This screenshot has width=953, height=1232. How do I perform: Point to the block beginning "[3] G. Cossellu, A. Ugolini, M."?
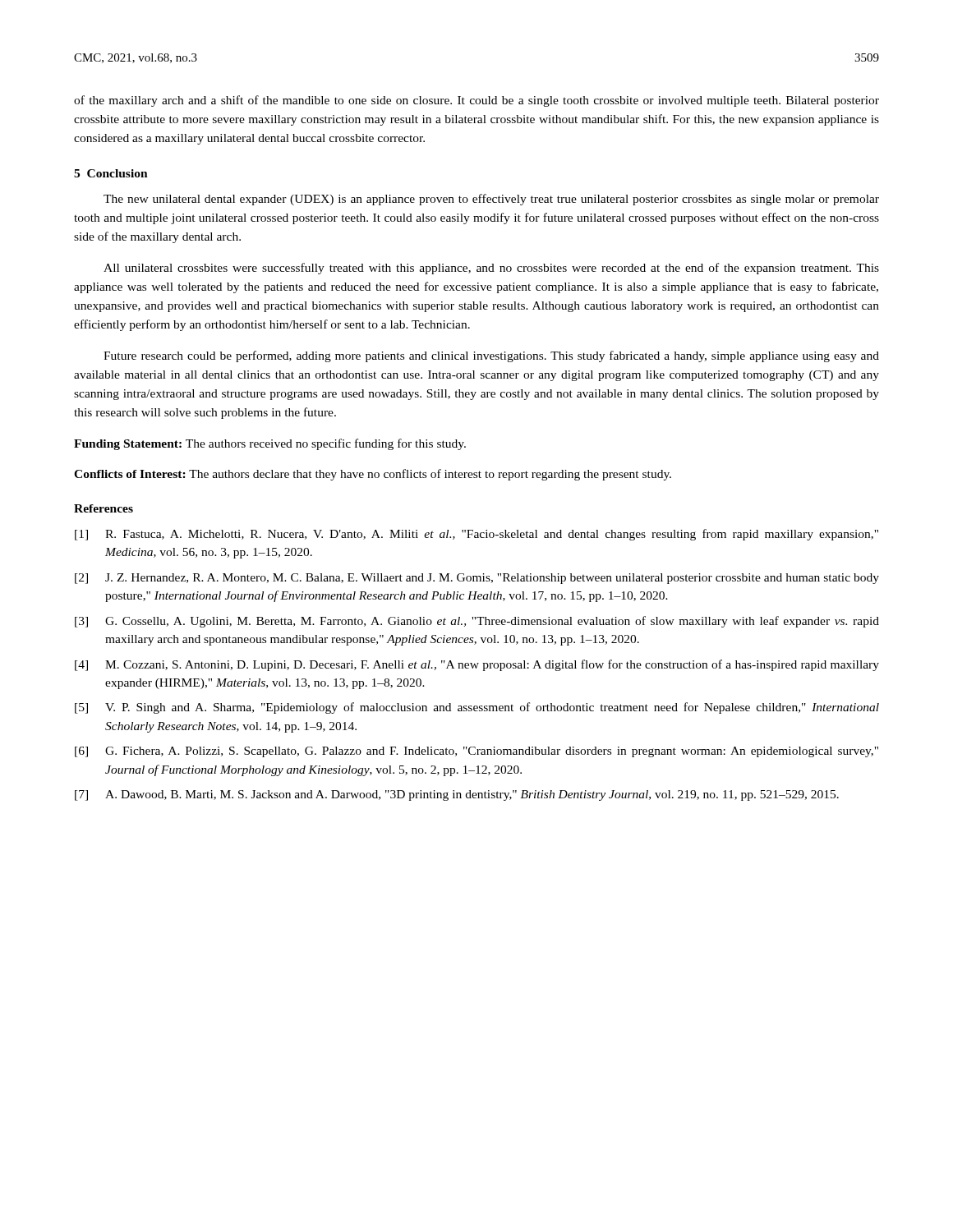[476, 630]
